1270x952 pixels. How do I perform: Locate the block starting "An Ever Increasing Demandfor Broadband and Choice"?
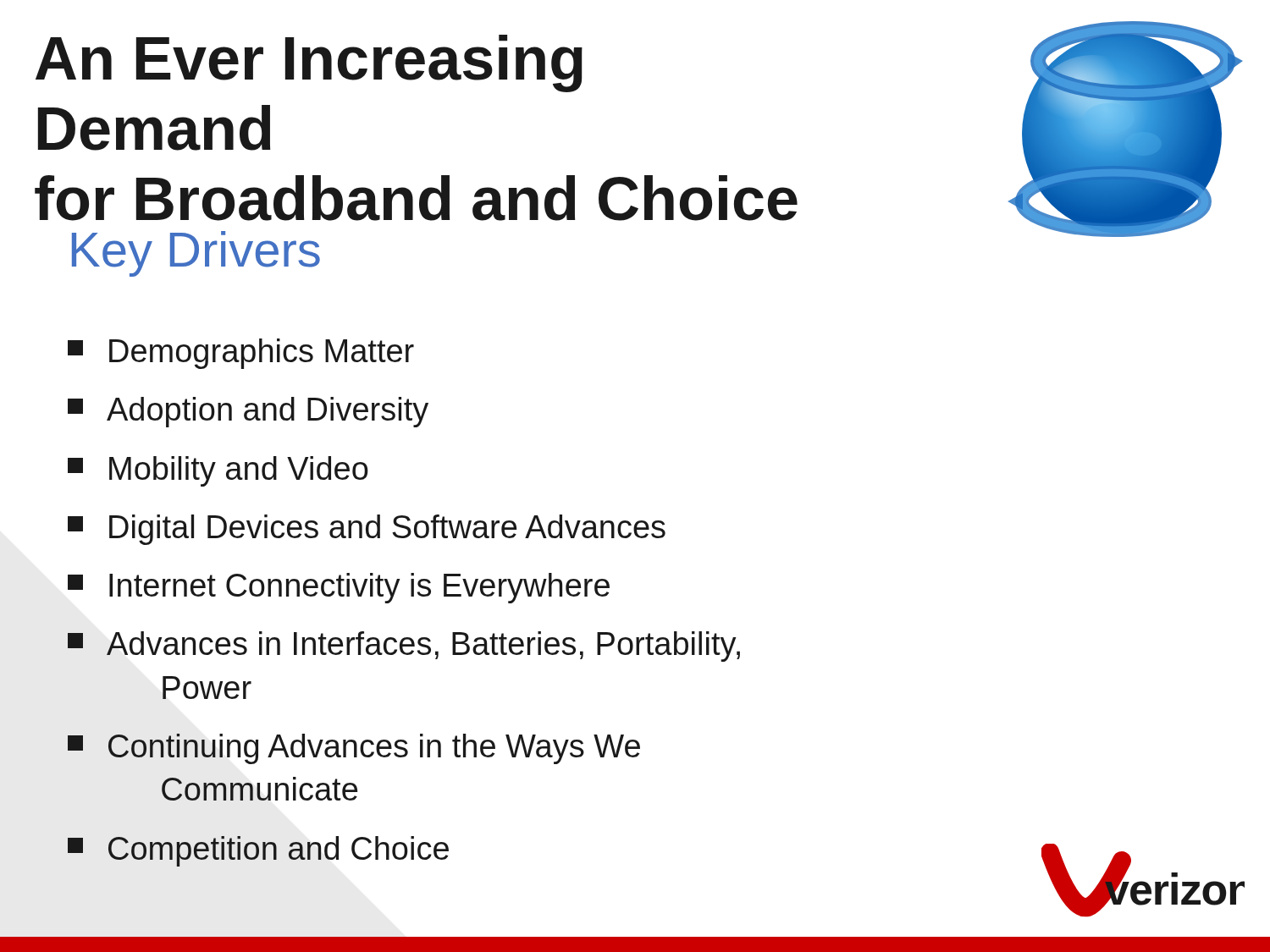[309, 63]
